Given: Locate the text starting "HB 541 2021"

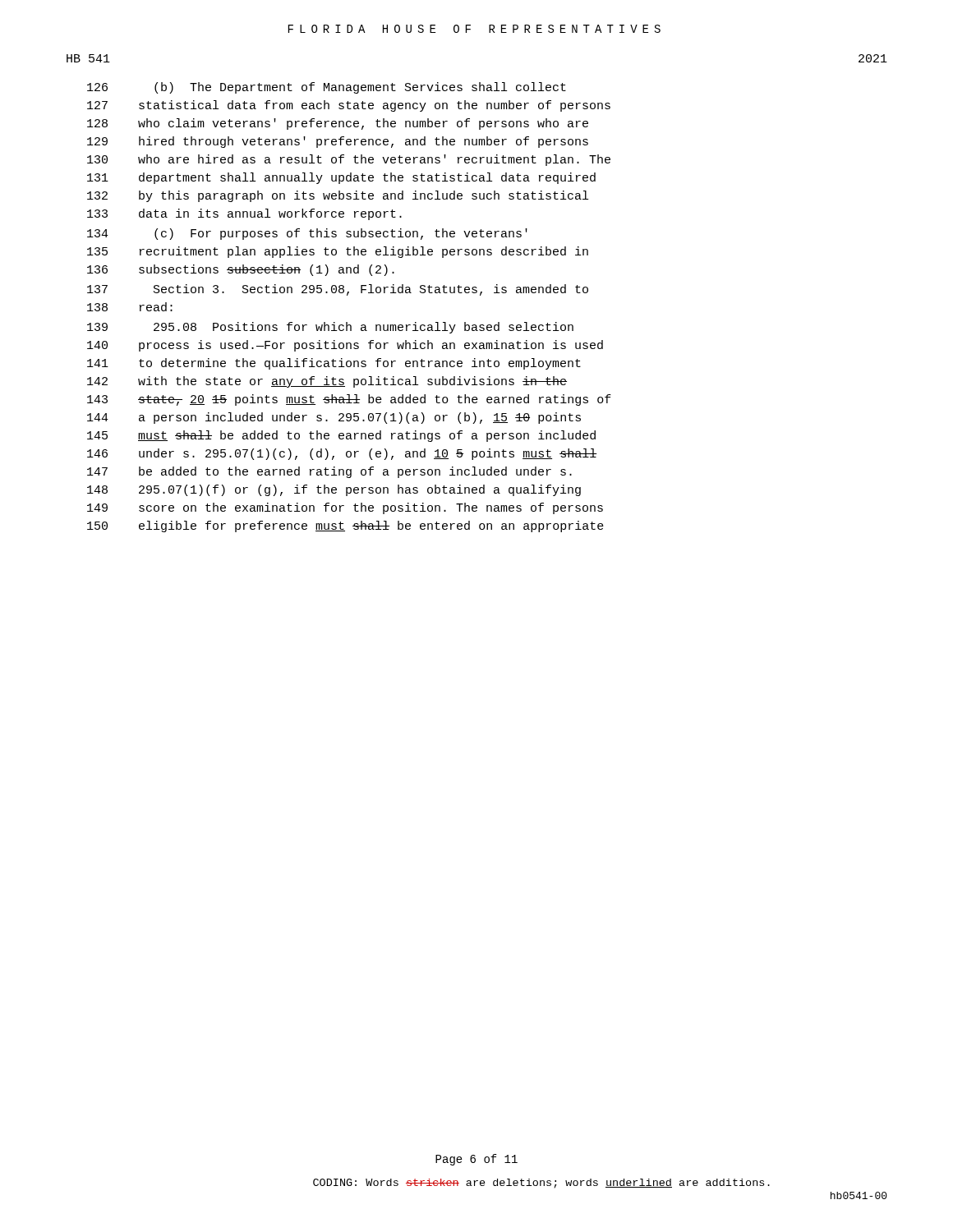Looking at the screenshot, I should coord(92,58).
